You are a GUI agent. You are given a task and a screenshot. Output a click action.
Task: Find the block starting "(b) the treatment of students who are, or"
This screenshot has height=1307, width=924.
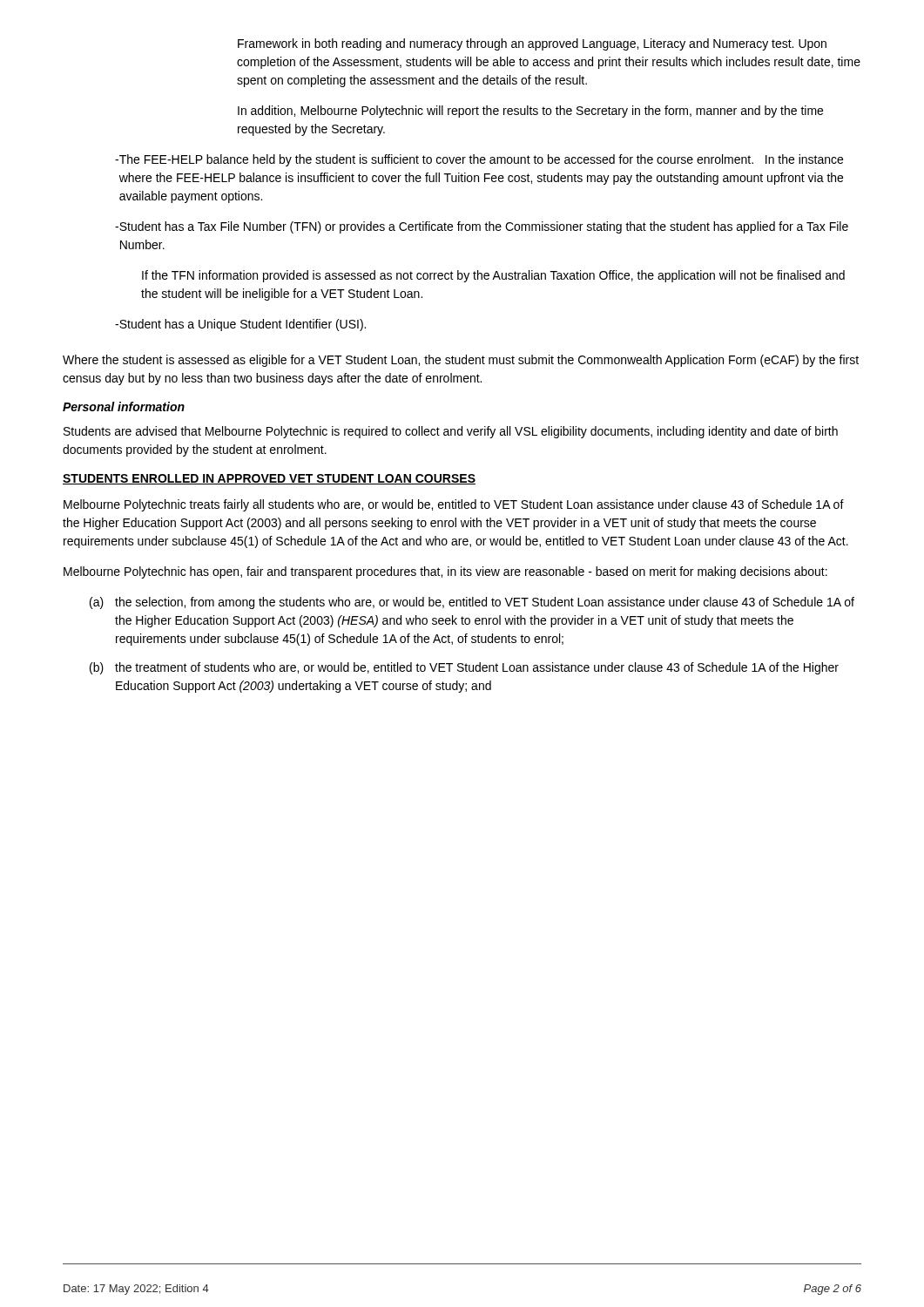coord(475,677)
